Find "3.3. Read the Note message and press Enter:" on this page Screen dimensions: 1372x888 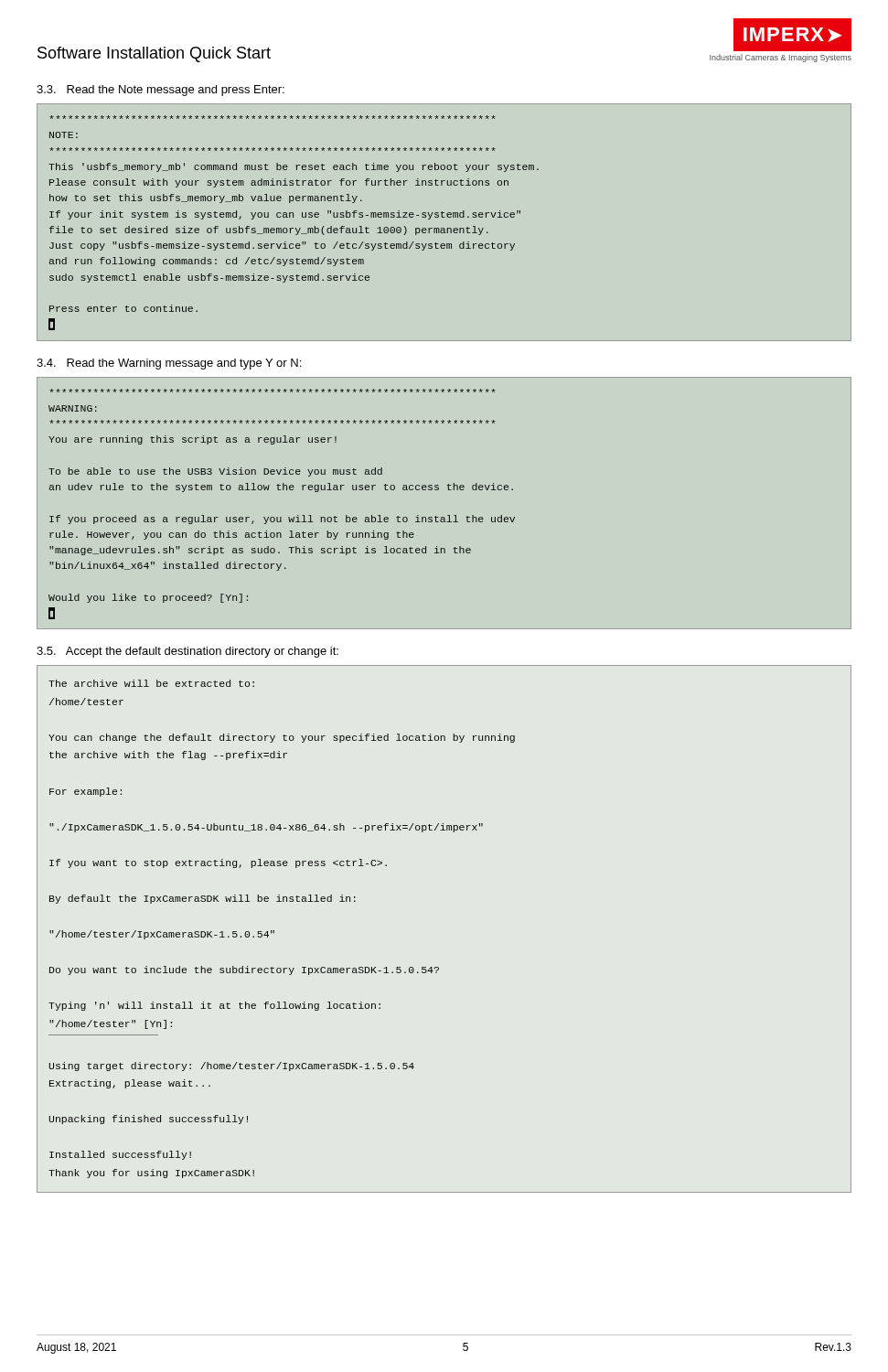(x=161, y=89)
